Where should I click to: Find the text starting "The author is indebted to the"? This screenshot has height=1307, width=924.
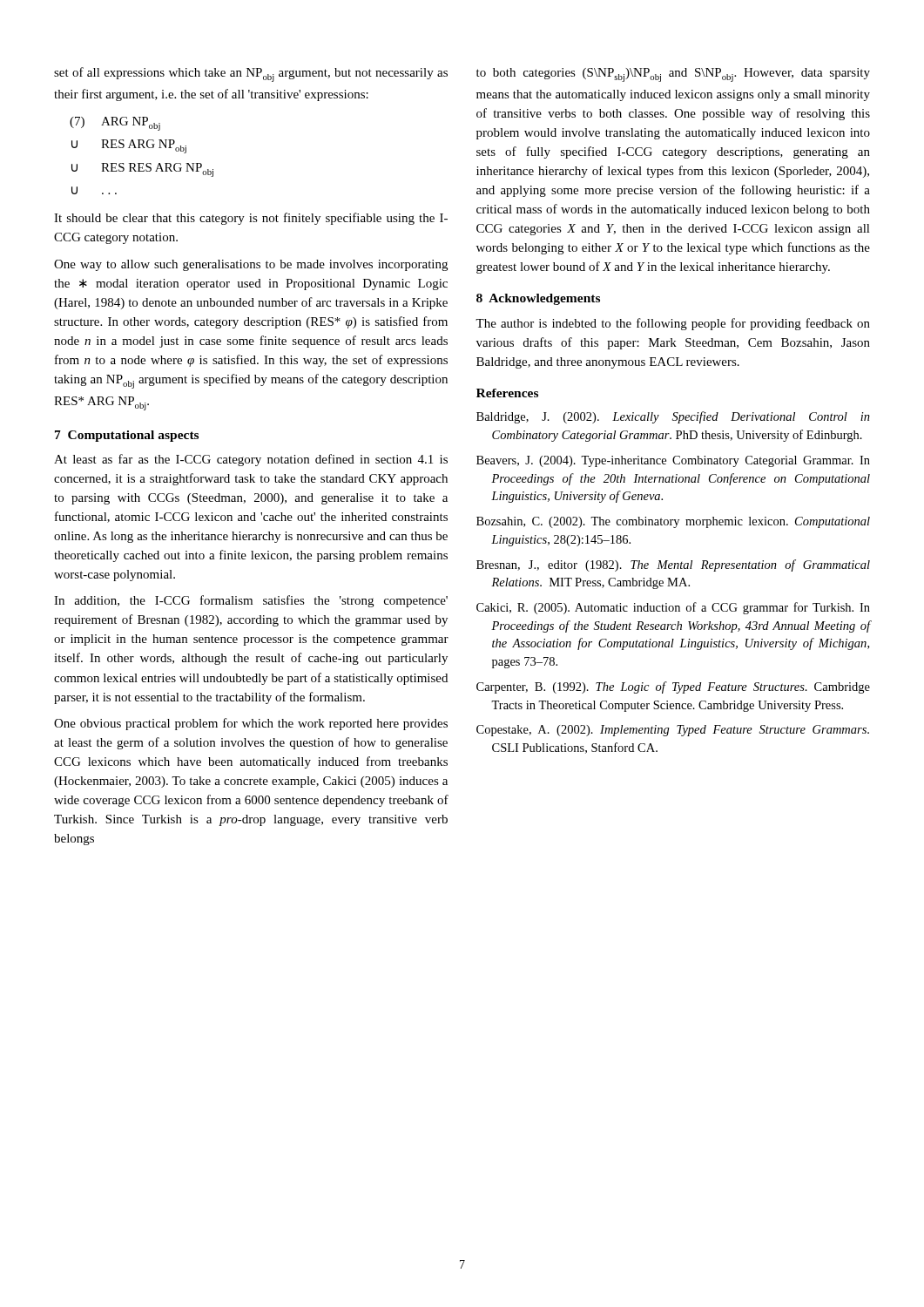pyautogui.click(x=673, y=342)
